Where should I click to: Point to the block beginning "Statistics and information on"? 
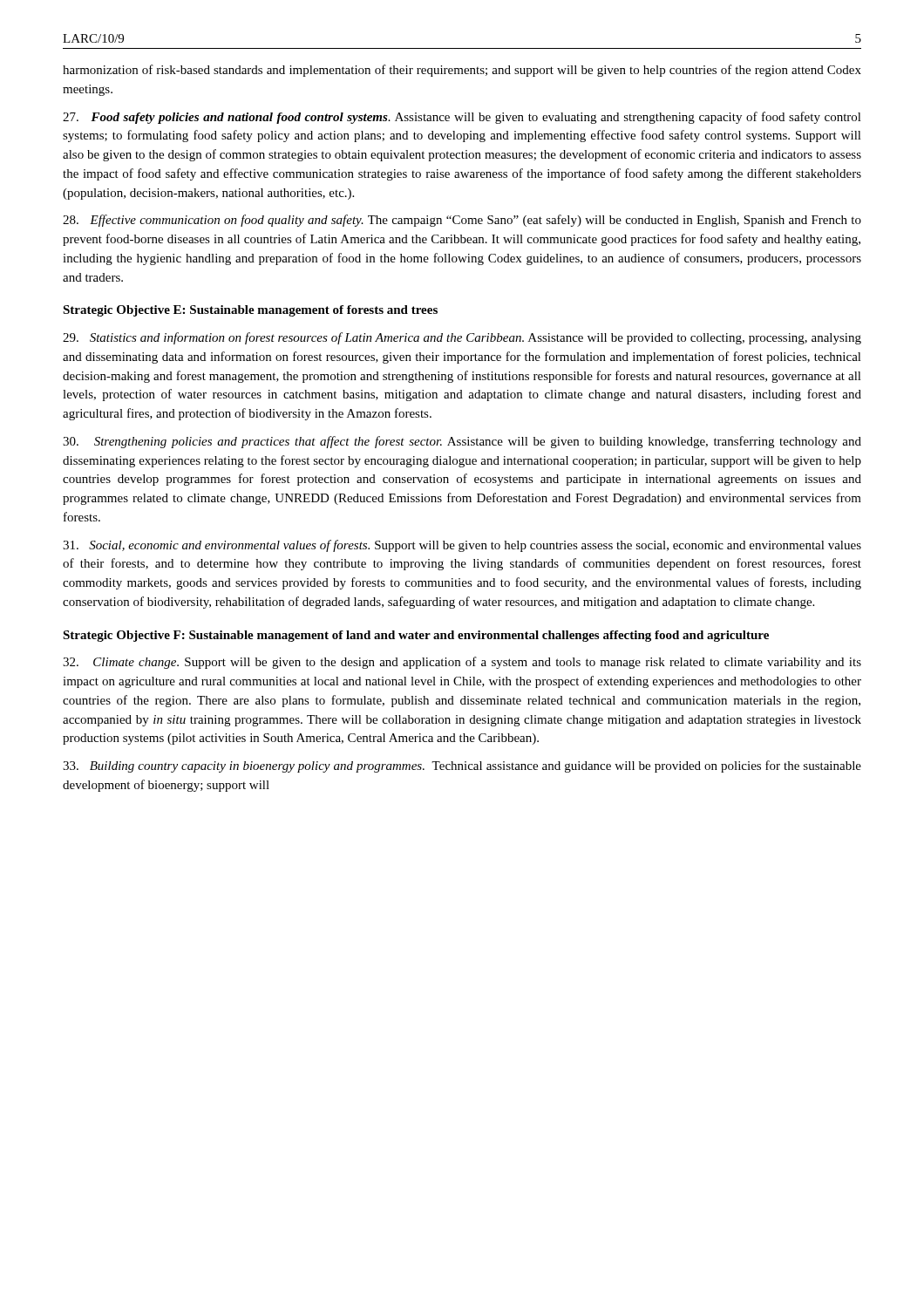[462, 376]
